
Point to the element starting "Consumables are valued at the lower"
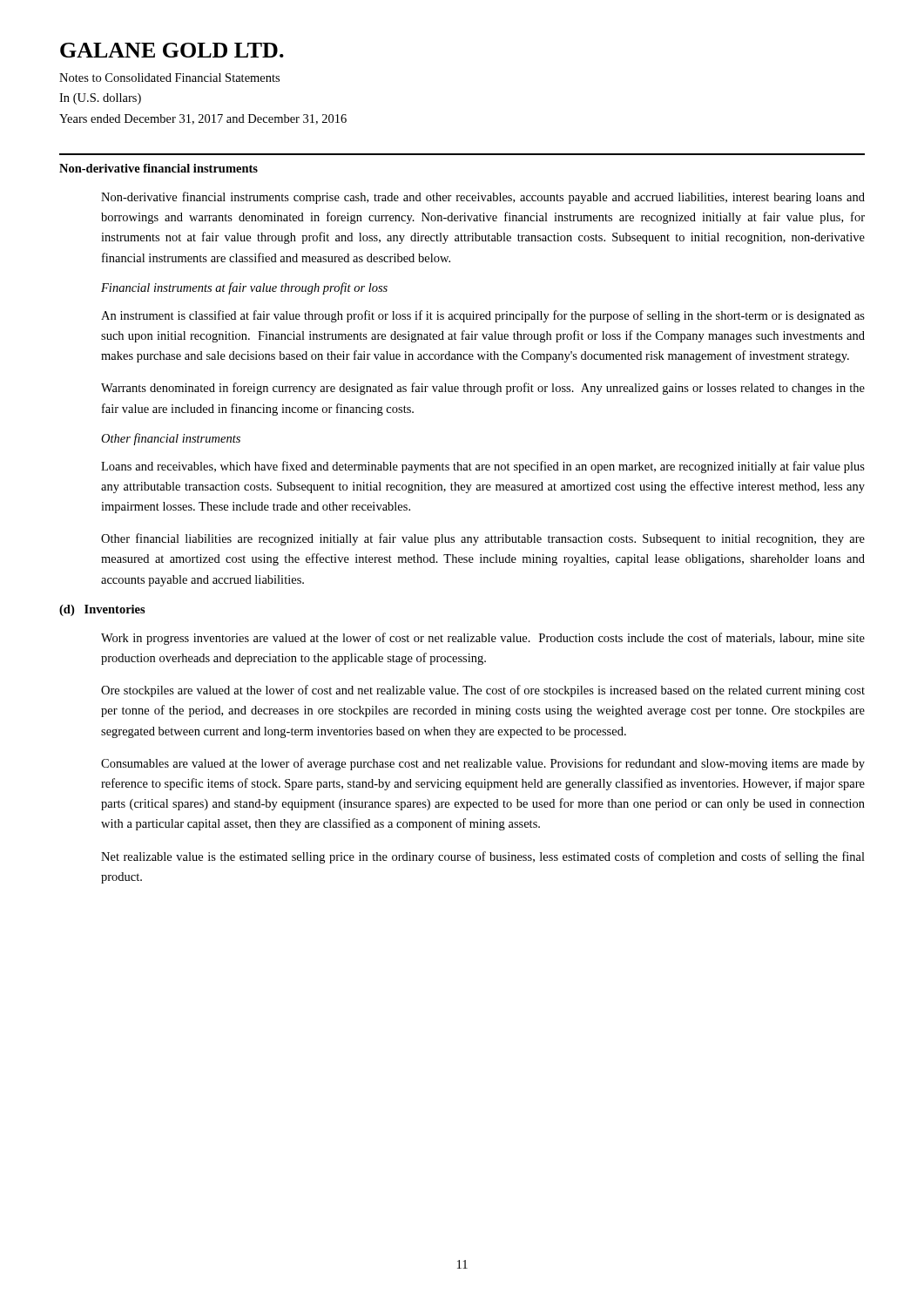click(483, 793)
